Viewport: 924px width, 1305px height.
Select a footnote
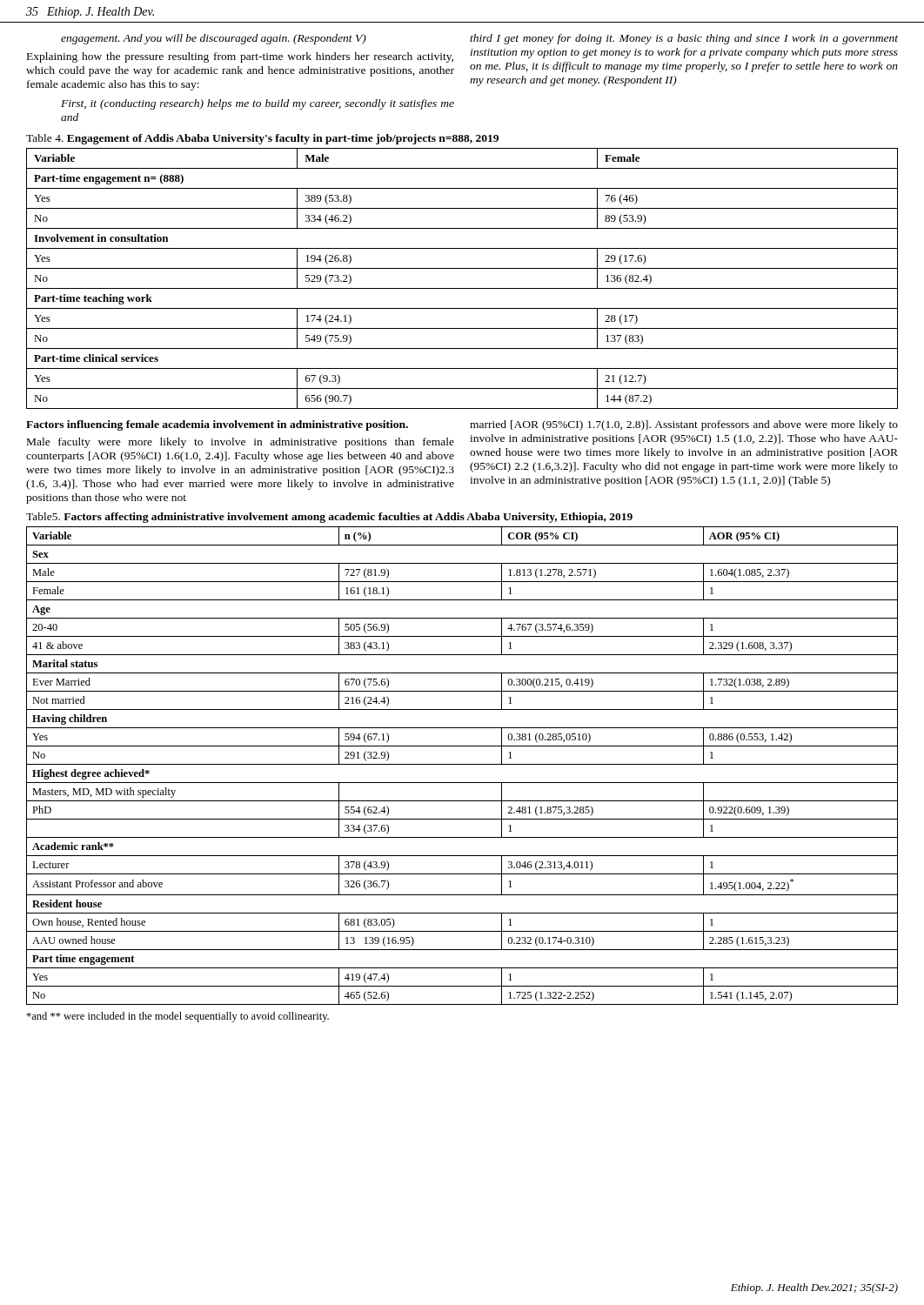tap(178, 1016)
